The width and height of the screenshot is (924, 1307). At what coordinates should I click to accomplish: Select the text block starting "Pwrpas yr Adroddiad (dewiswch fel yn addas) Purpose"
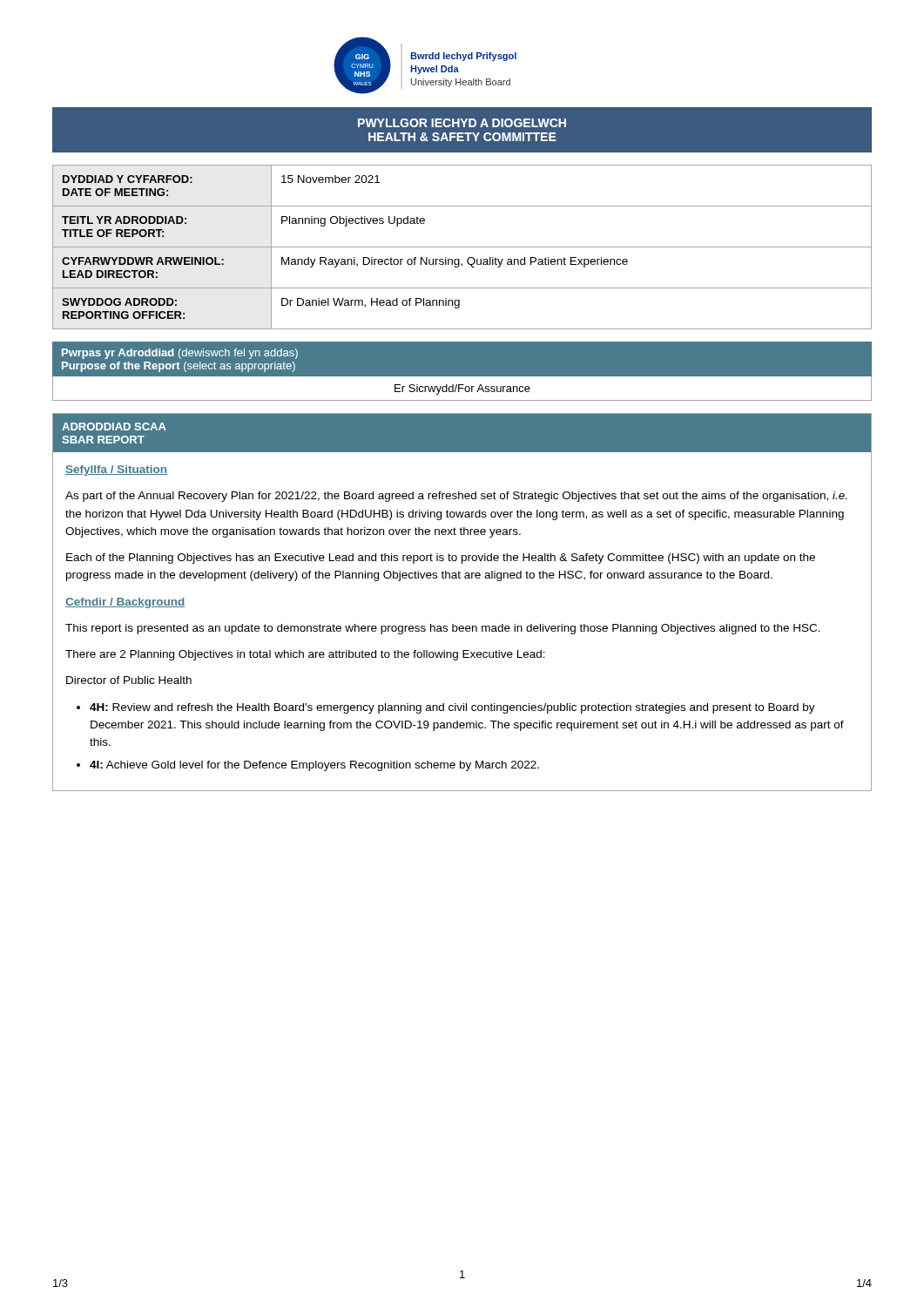pos(462,371)
